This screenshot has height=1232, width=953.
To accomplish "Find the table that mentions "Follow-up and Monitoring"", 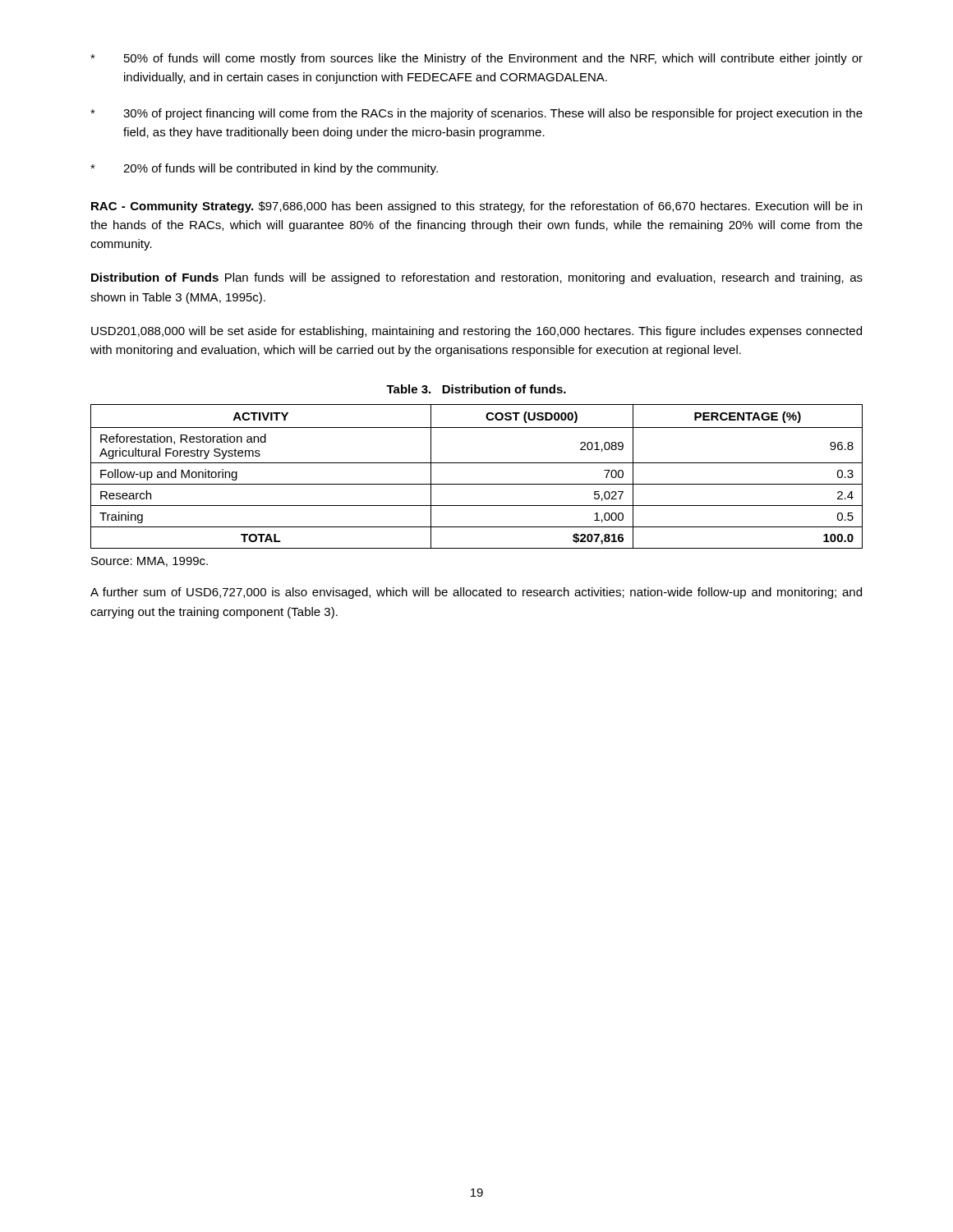I will [x=476, y=477].
